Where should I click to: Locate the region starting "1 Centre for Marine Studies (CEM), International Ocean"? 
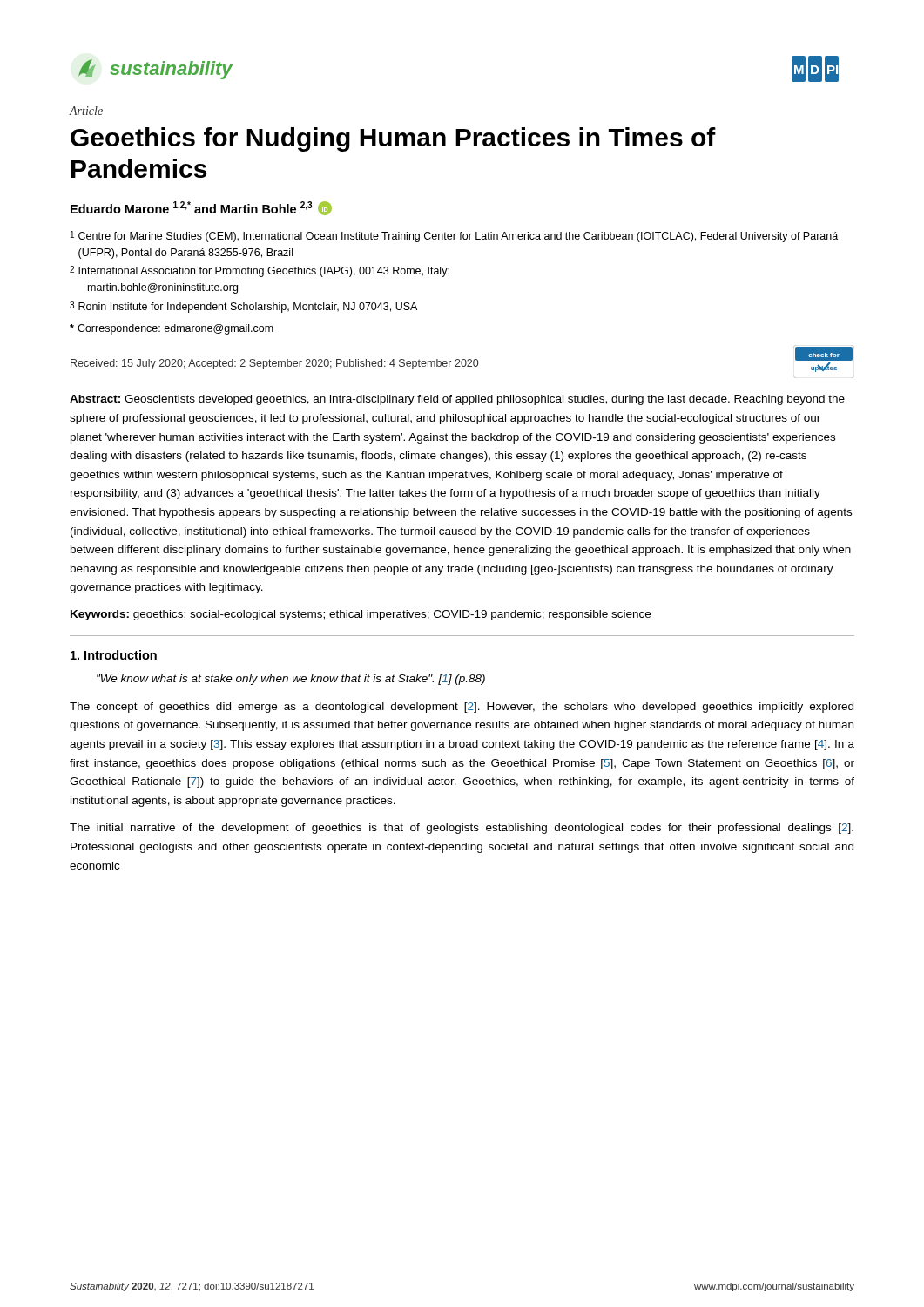(x=462, y=245)
